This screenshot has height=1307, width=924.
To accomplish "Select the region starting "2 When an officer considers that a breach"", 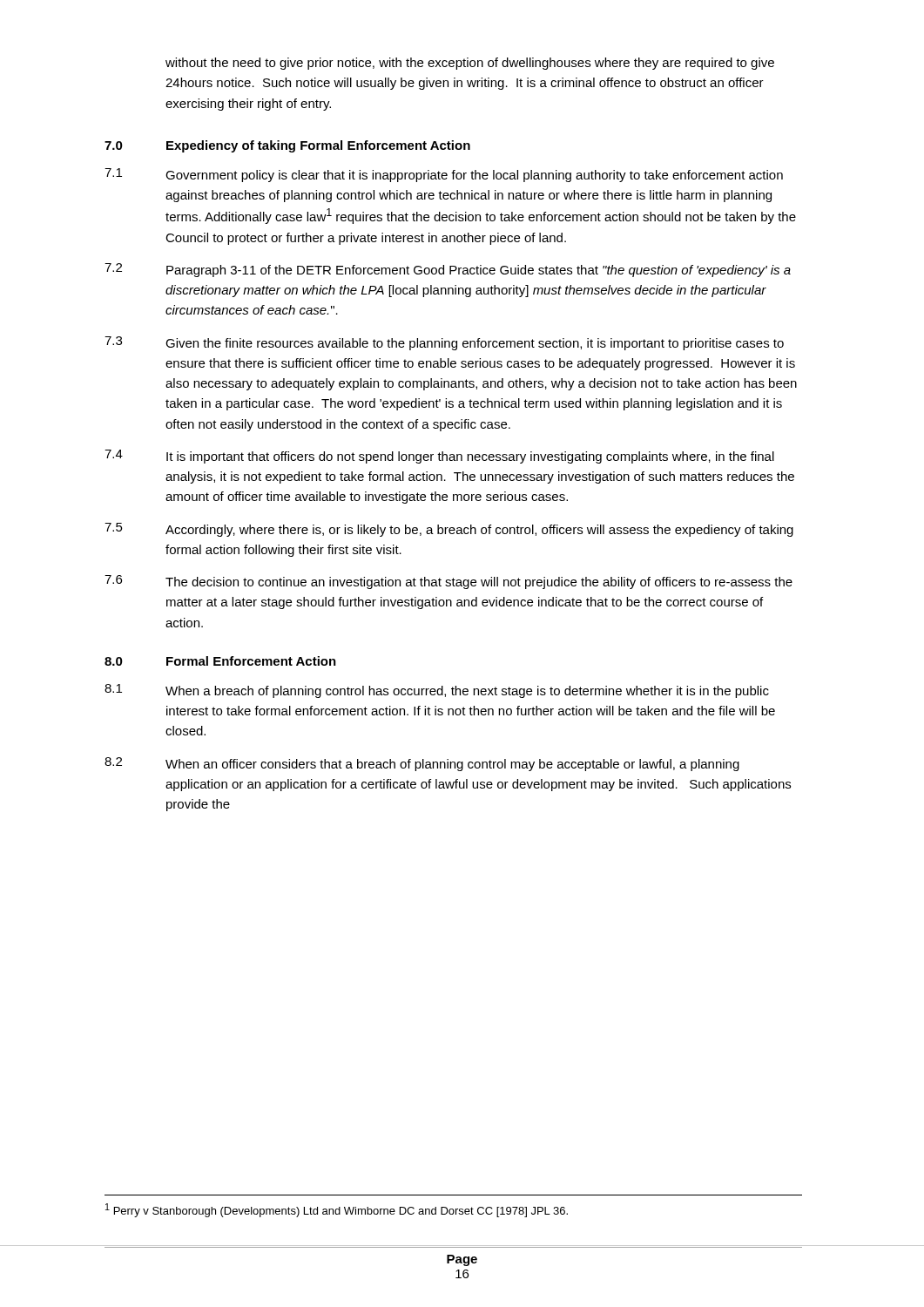I will pyautogui.click(x=453, y=784).
